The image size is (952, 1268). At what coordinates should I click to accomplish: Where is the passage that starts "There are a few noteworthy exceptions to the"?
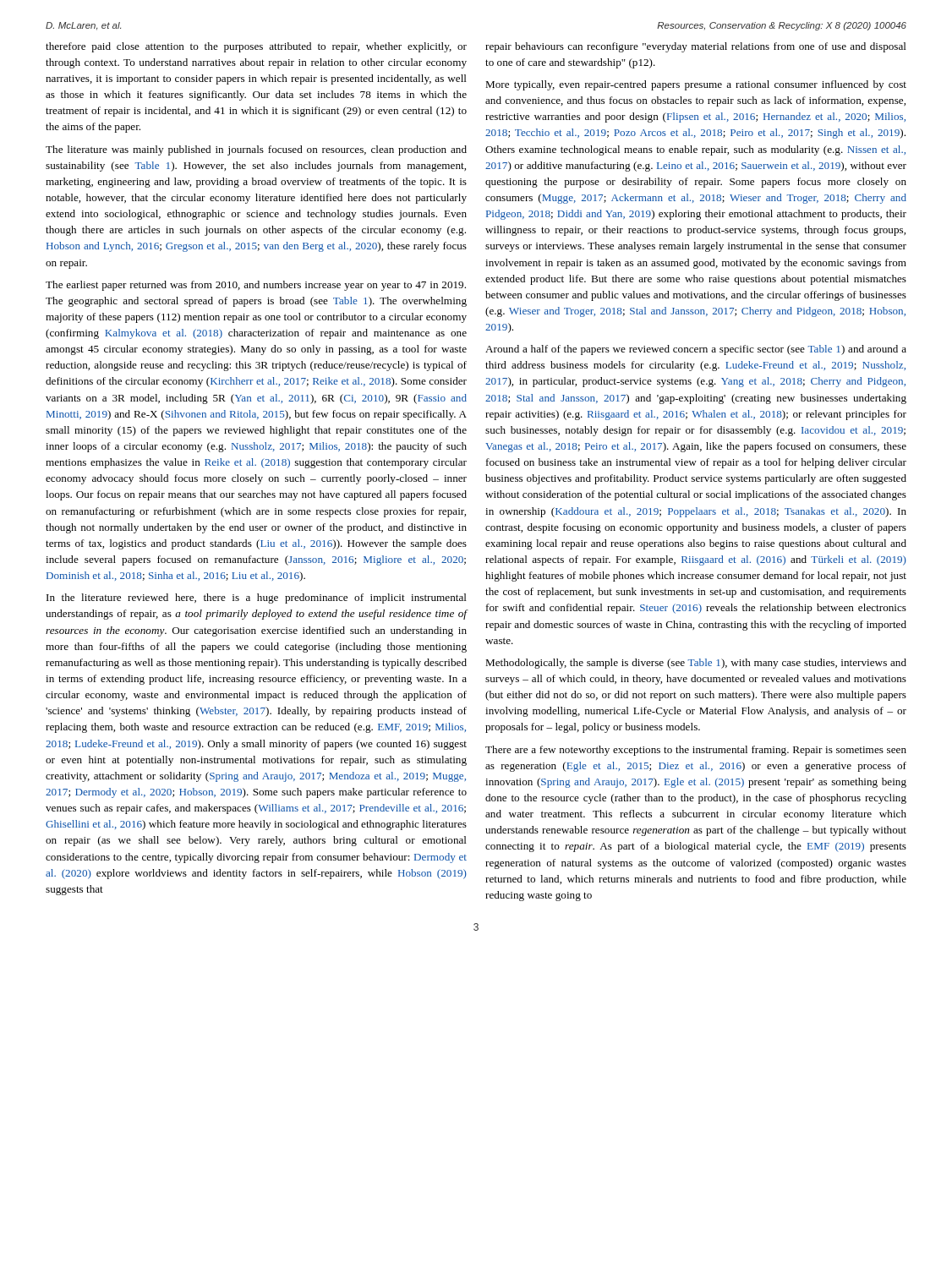(696, 822)
